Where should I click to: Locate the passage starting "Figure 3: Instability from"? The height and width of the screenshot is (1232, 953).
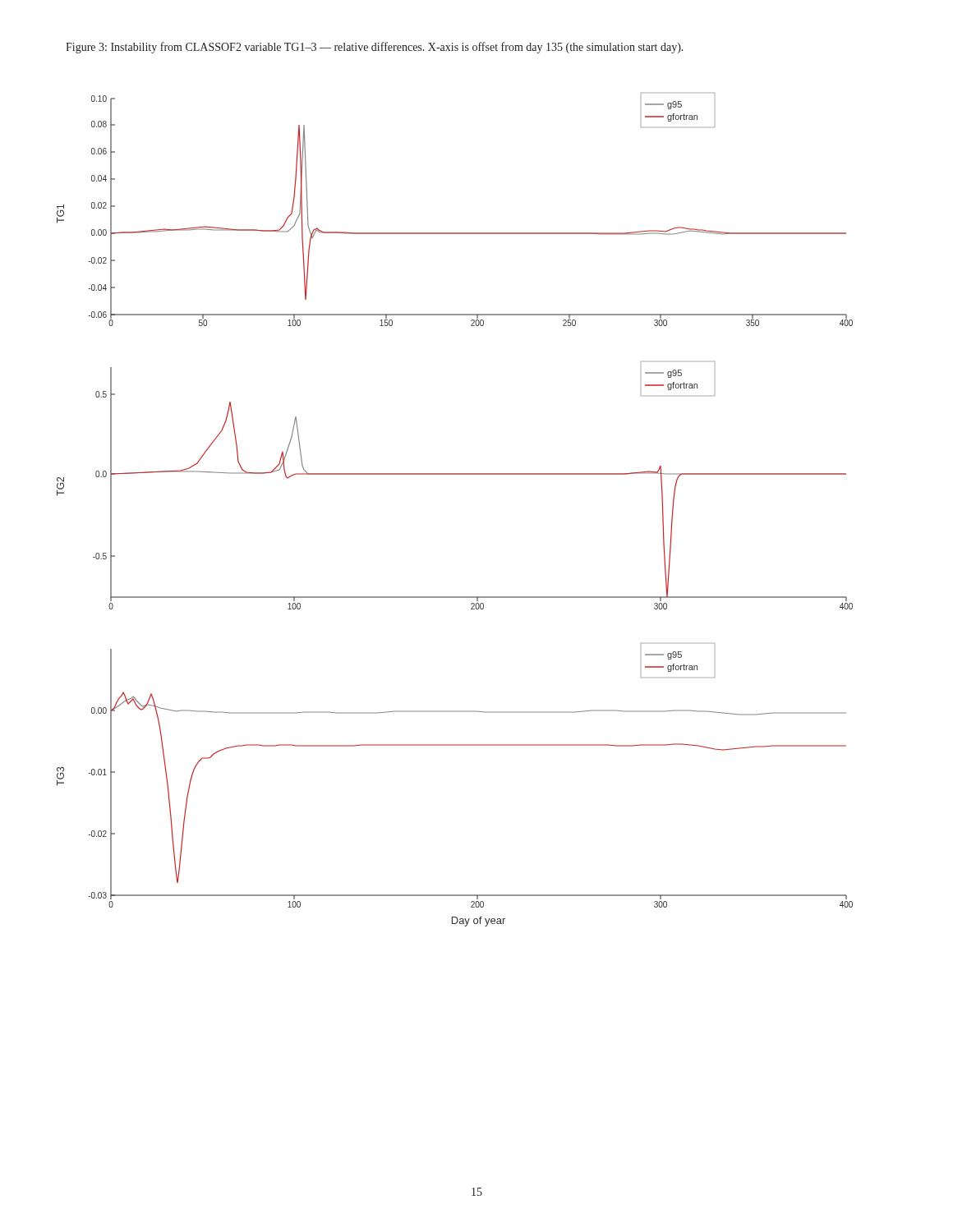click(x=375, y=47)
